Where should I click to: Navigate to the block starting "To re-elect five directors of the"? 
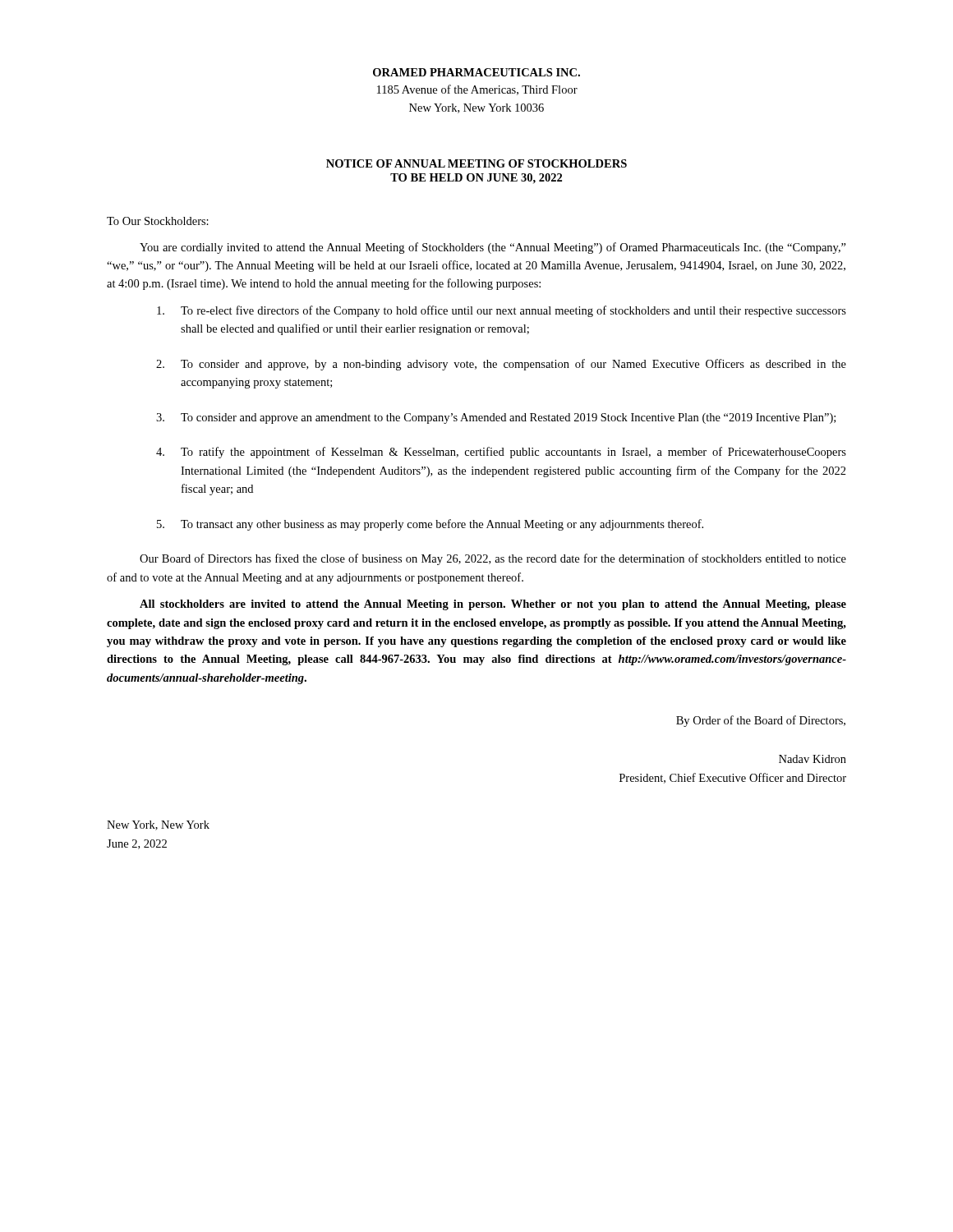pyautogui.click(x=501, y=320)
